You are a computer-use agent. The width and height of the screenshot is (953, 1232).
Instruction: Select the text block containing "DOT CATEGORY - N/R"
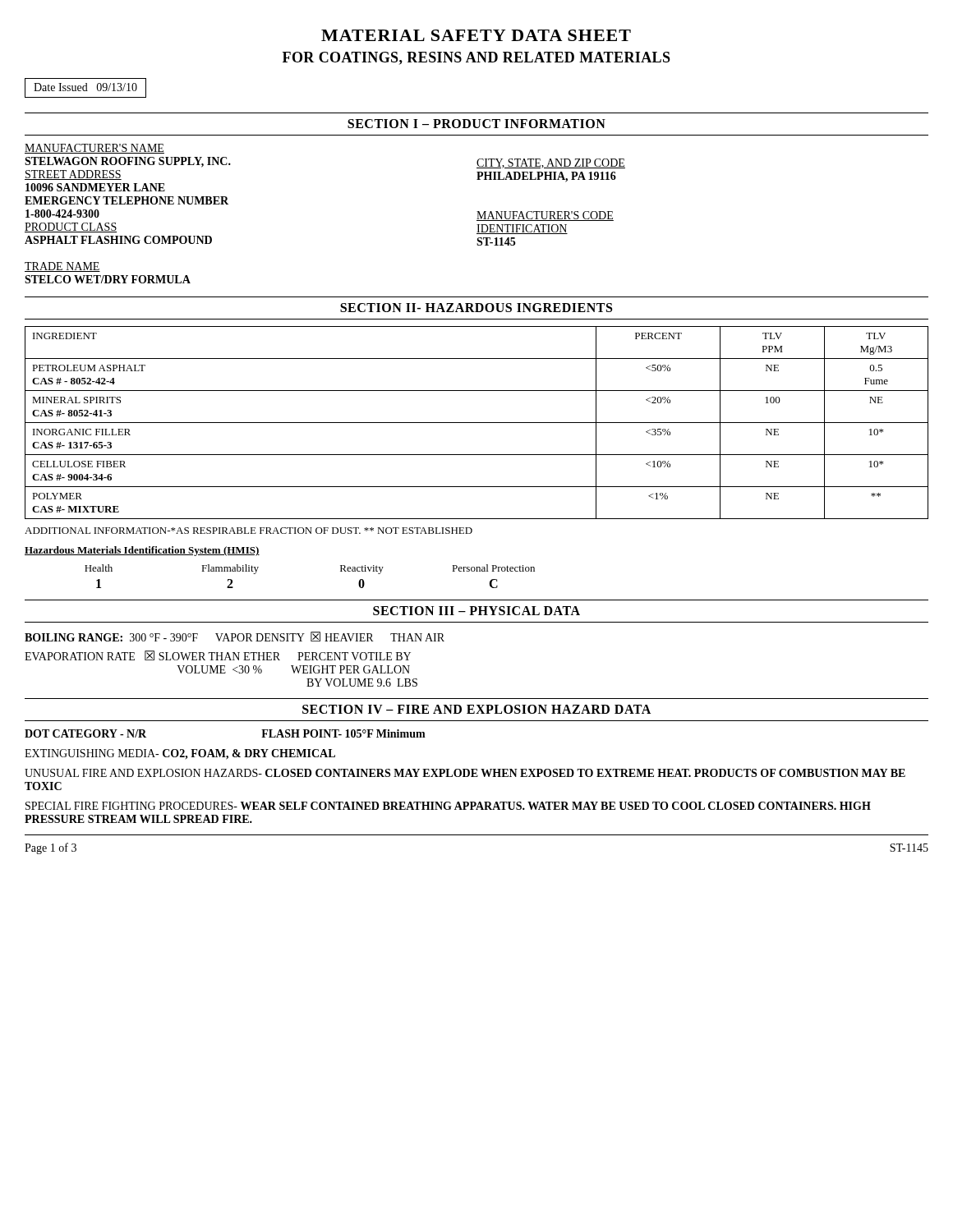[476, 777]
